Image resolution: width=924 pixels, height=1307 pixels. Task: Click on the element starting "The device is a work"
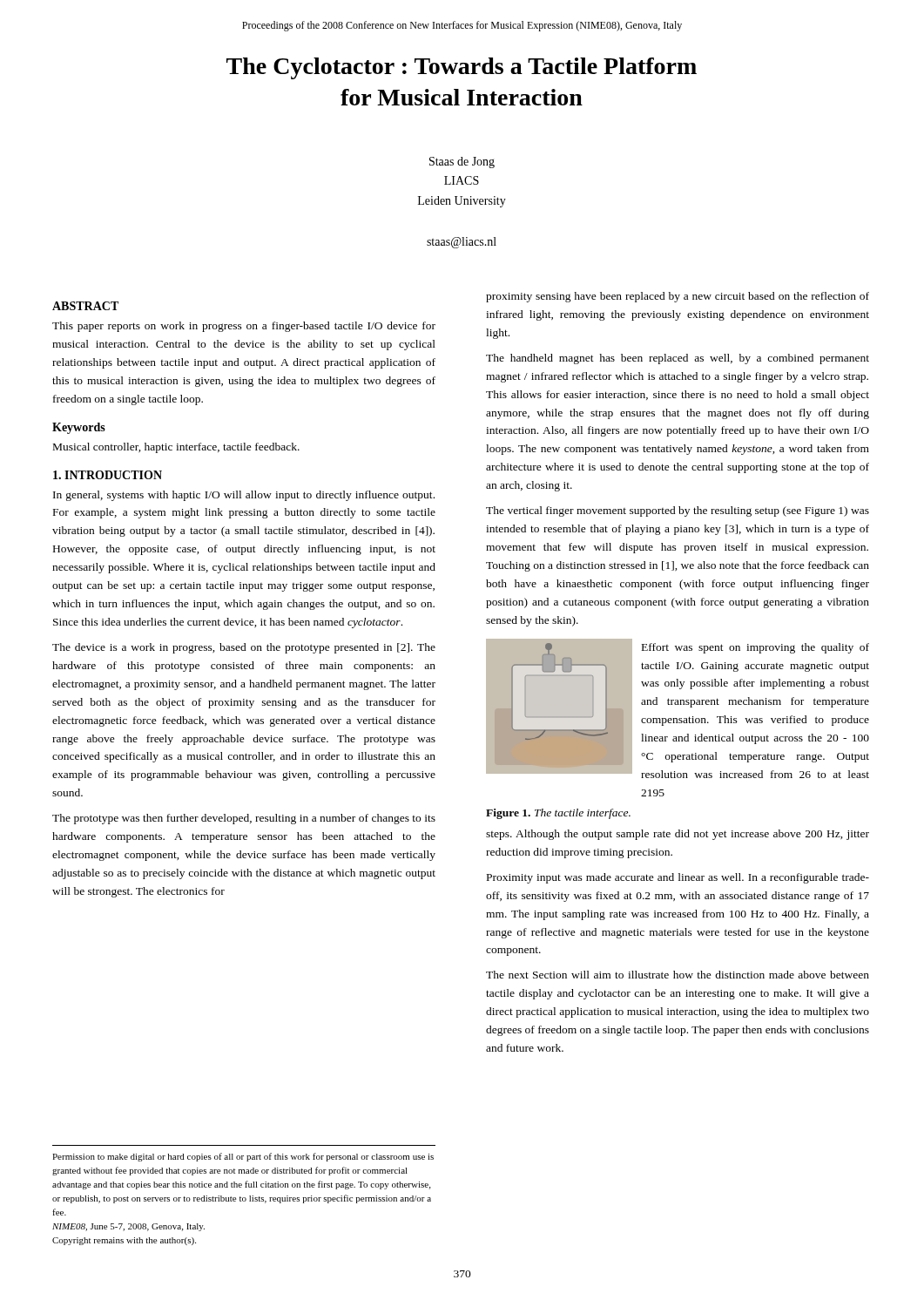click(x=244, y=720)
